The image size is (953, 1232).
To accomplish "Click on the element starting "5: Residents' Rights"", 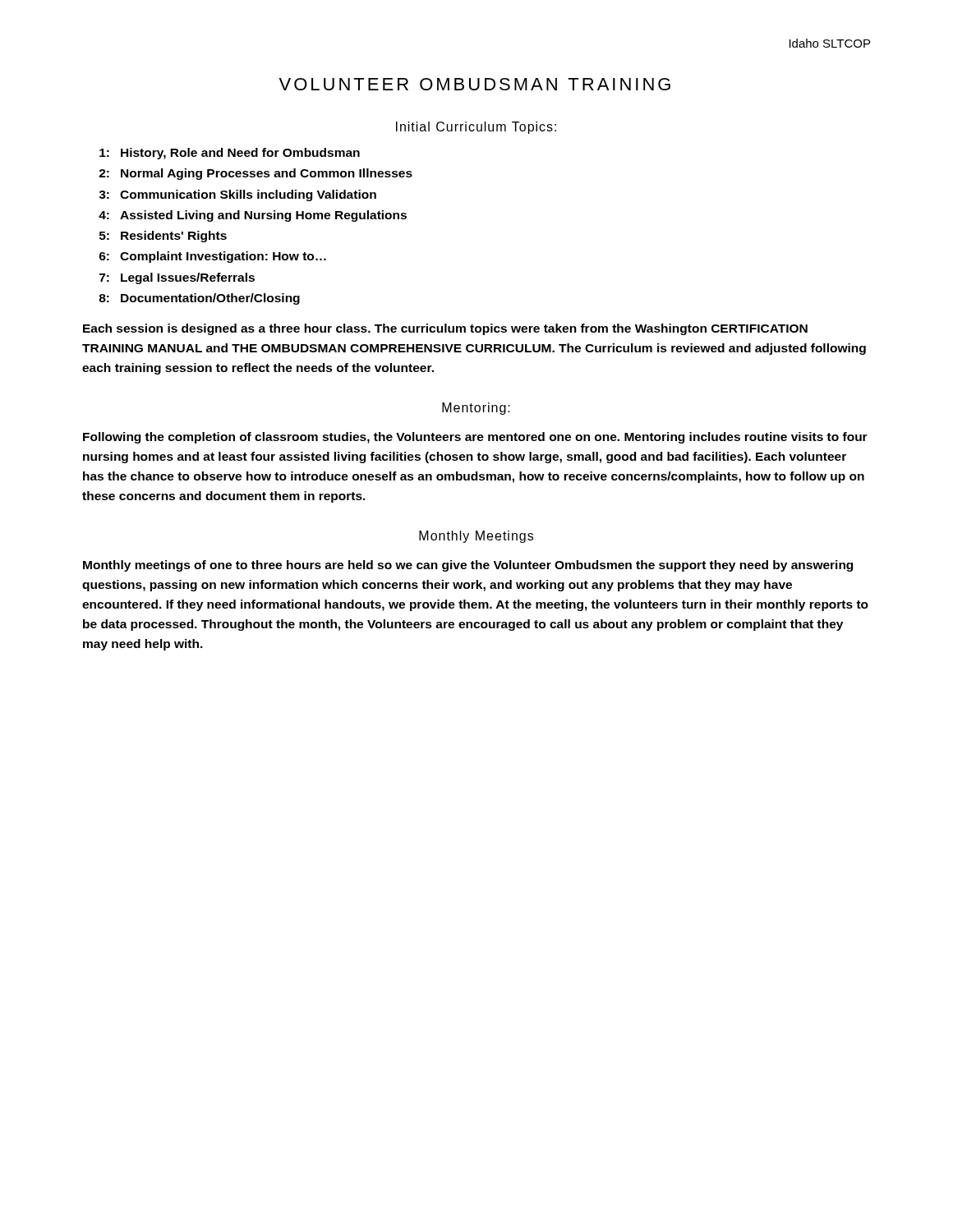I will 163,237.
